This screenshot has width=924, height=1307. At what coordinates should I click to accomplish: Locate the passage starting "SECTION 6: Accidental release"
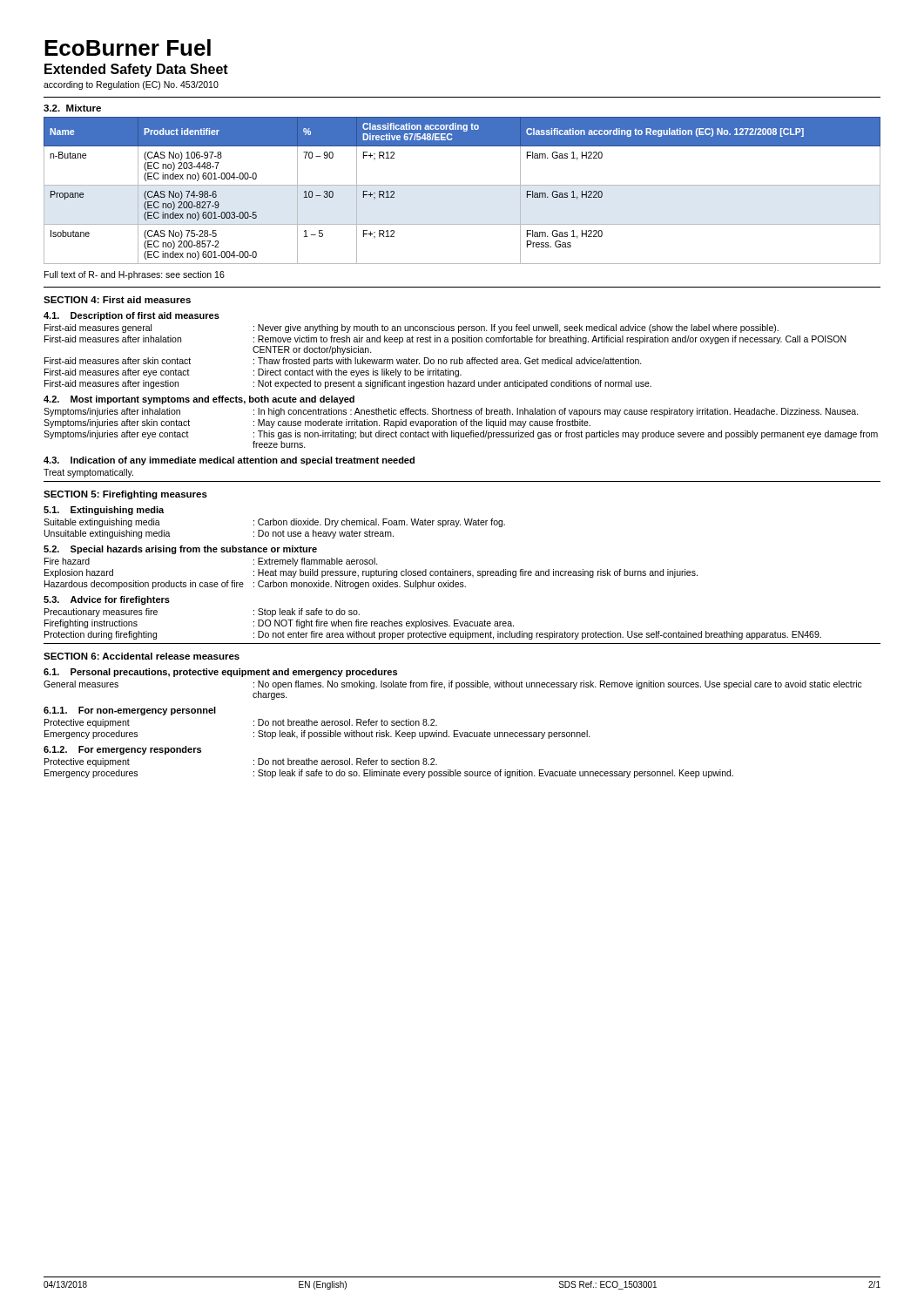(142, 656)
